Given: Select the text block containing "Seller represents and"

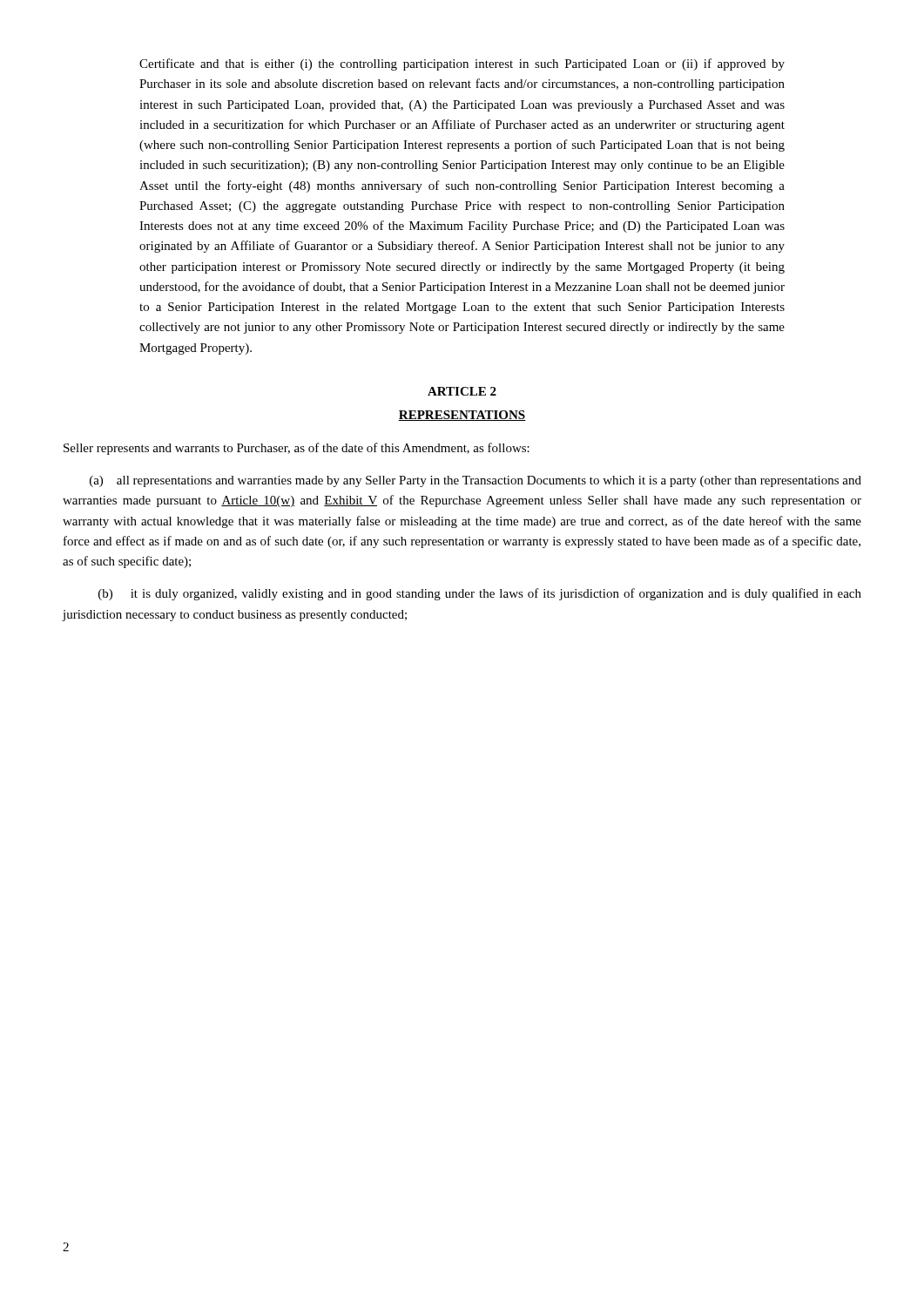Looking at the screenshot, I should coord(296,448).
